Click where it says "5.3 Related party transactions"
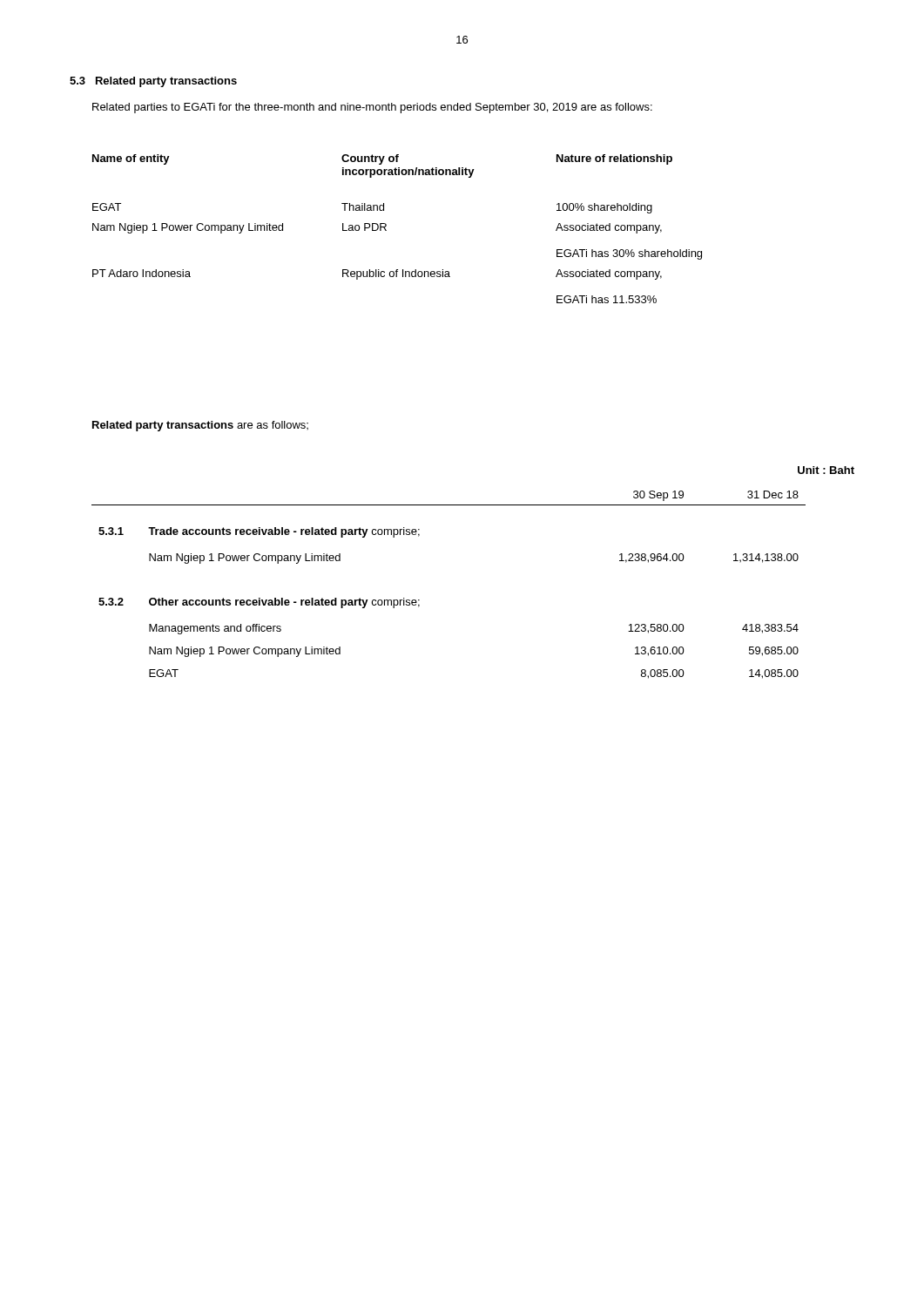The width and height of the screenshot is (924, 1307). (x=153, y=81)
